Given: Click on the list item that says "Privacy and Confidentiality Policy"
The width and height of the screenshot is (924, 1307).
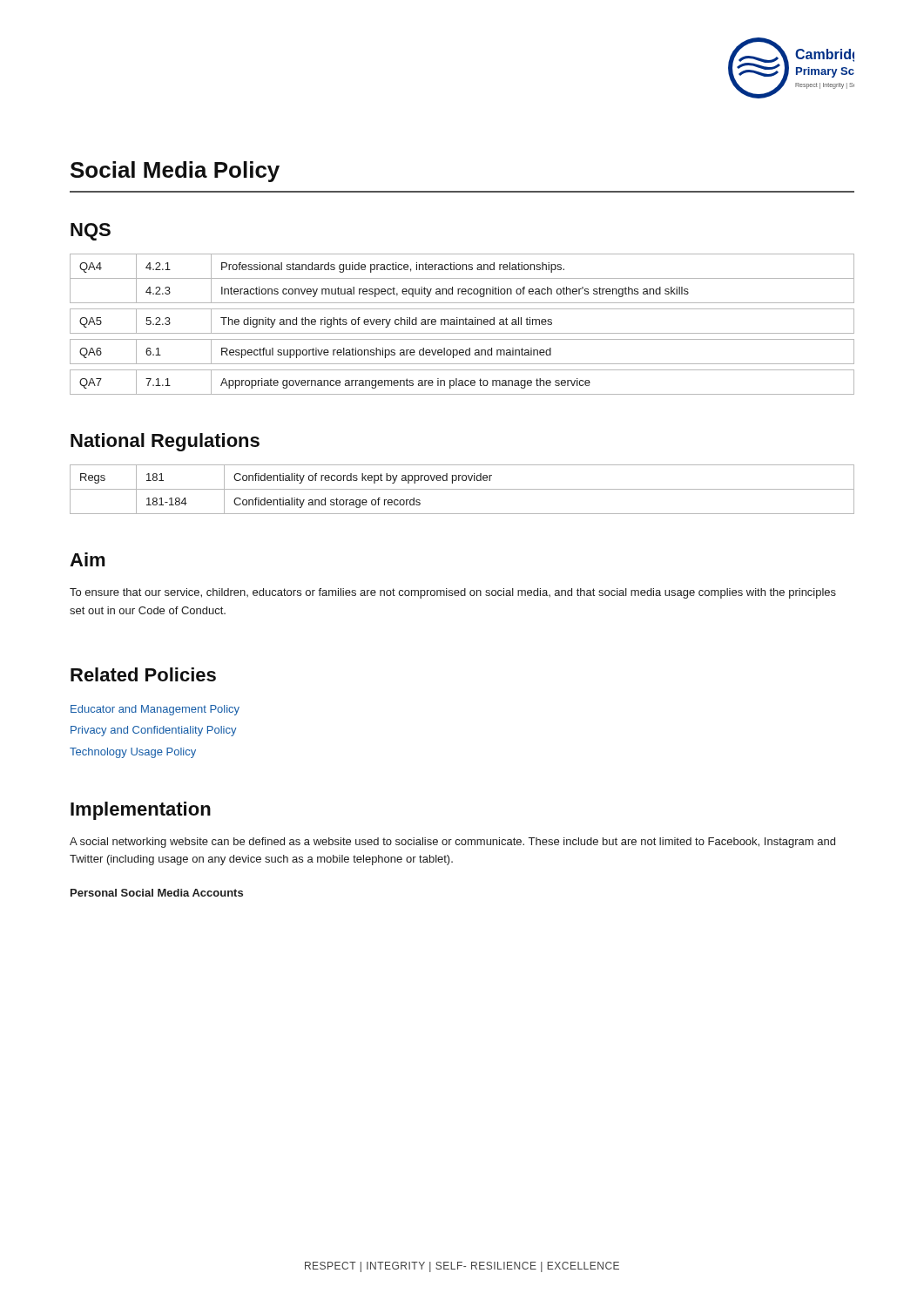Looking at the screenshot, I should click(x=153, y=730).
